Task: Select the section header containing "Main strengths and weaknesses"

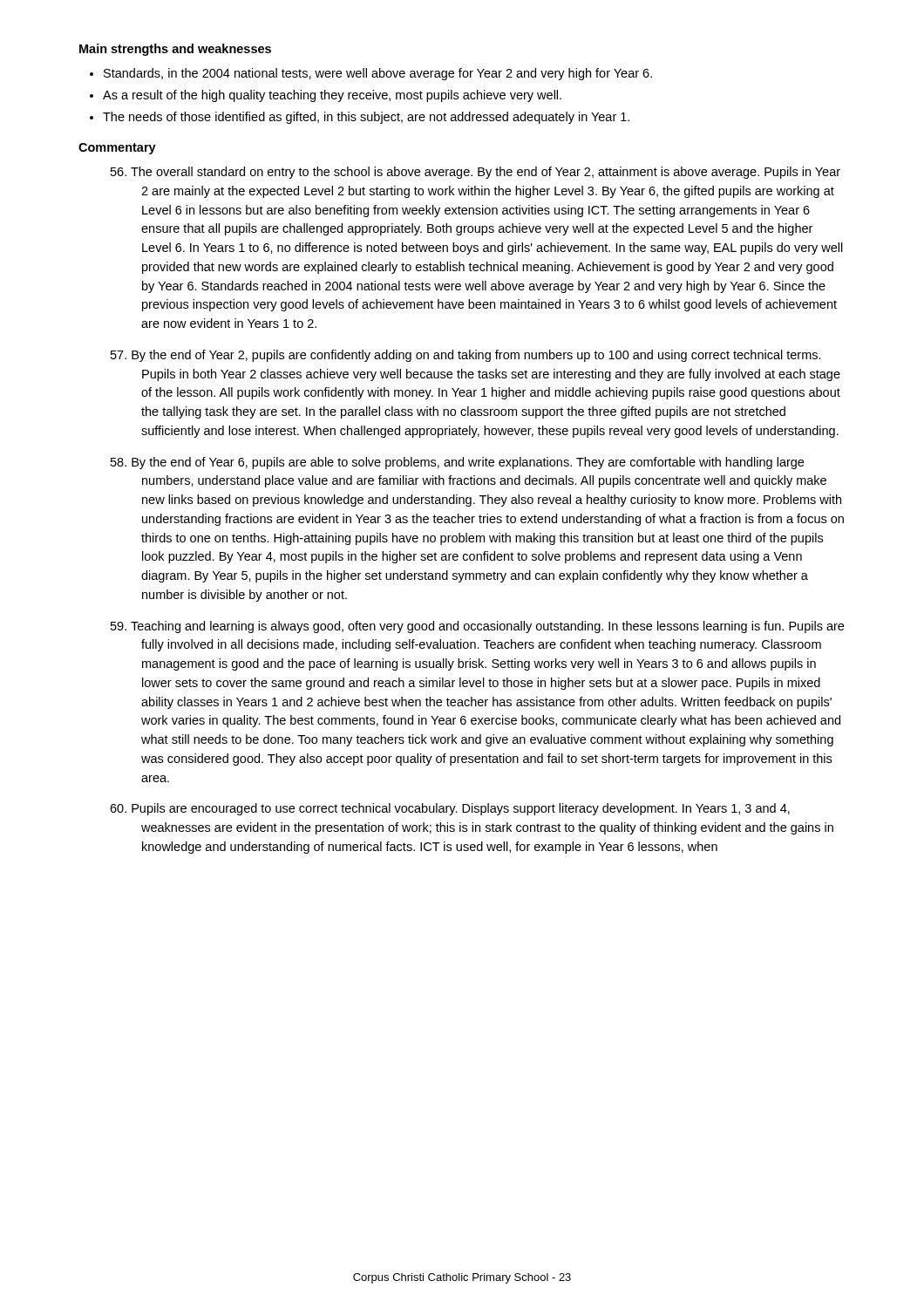Action: pyautogui.click(x=175, y=49)
